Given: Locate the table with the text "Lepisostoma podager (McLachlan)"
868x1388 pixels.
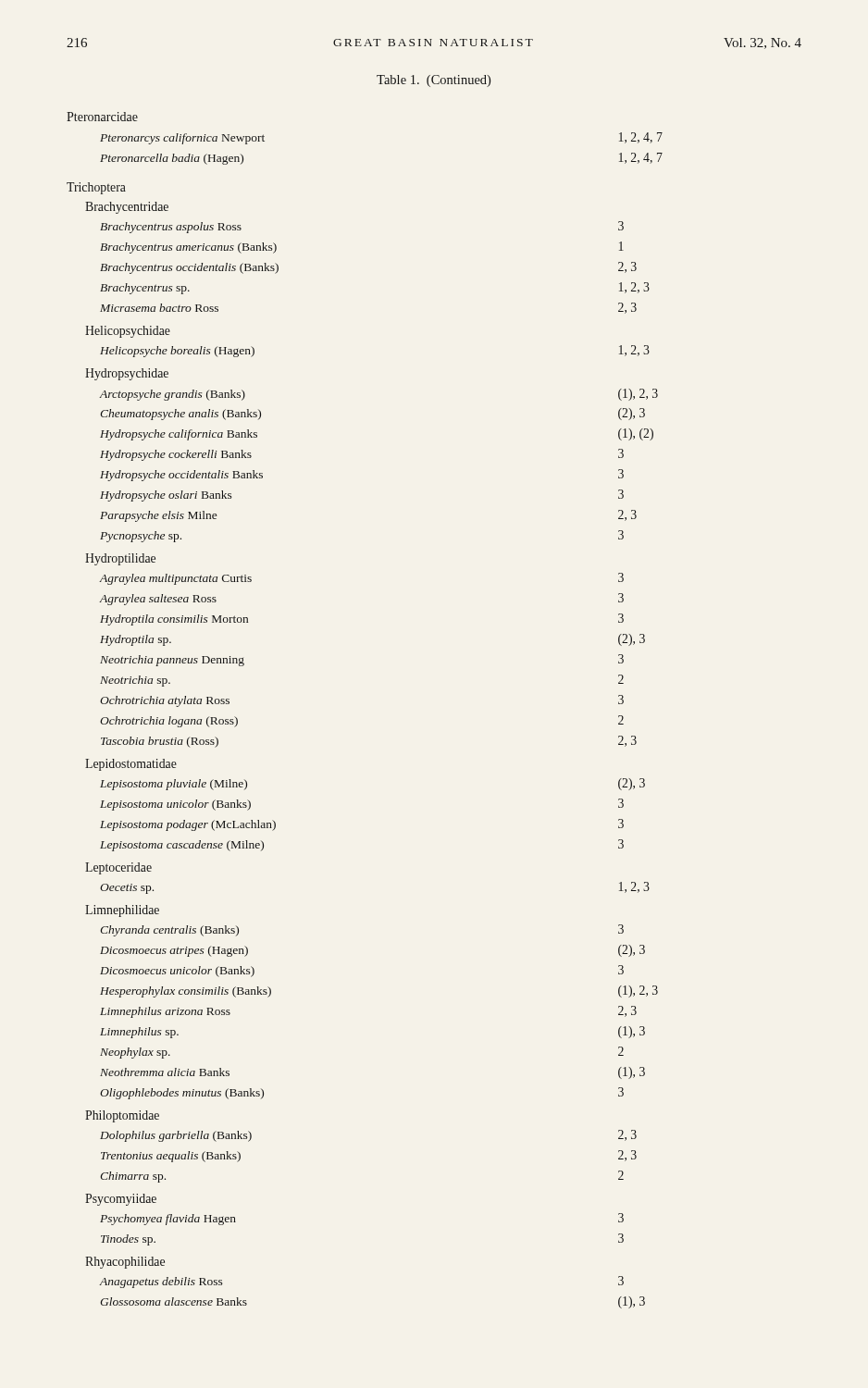Looking at the screenshot, I should coord(434,708).
